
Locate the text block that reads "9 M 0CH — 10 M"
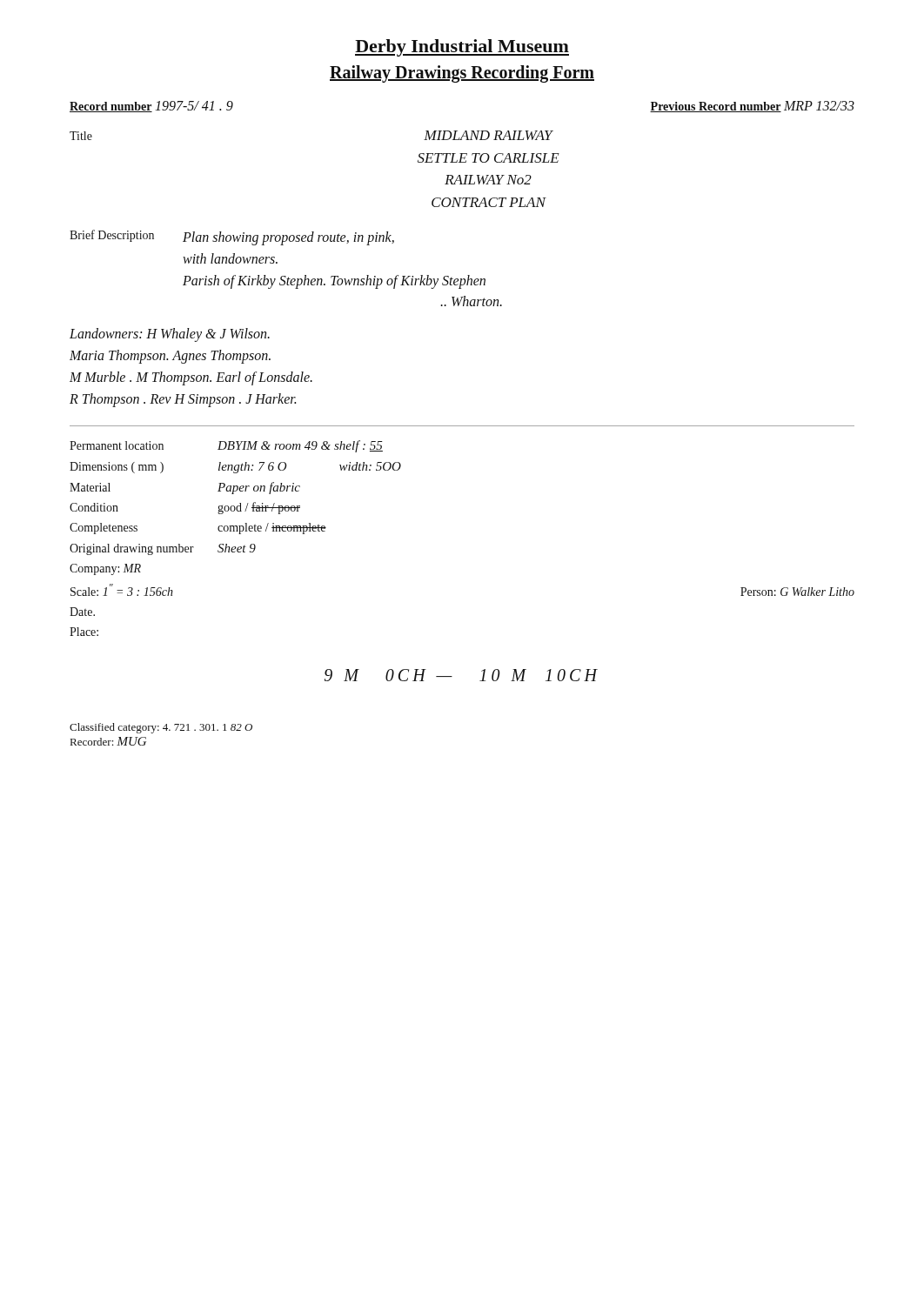pos(462,675)
